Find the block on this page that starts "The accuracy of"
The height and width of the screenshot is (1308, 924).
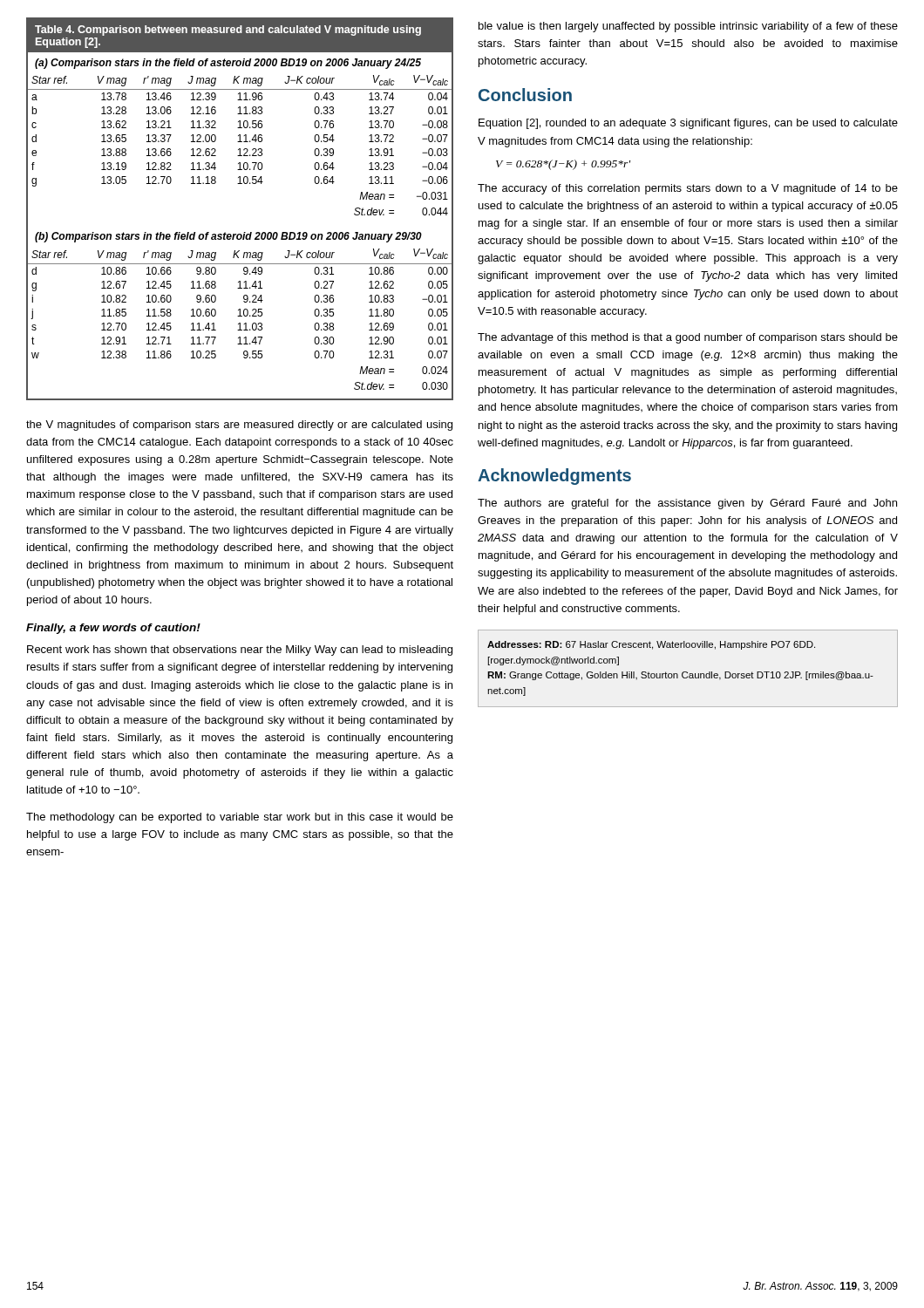pyautogui.click(x=688, y=249)
